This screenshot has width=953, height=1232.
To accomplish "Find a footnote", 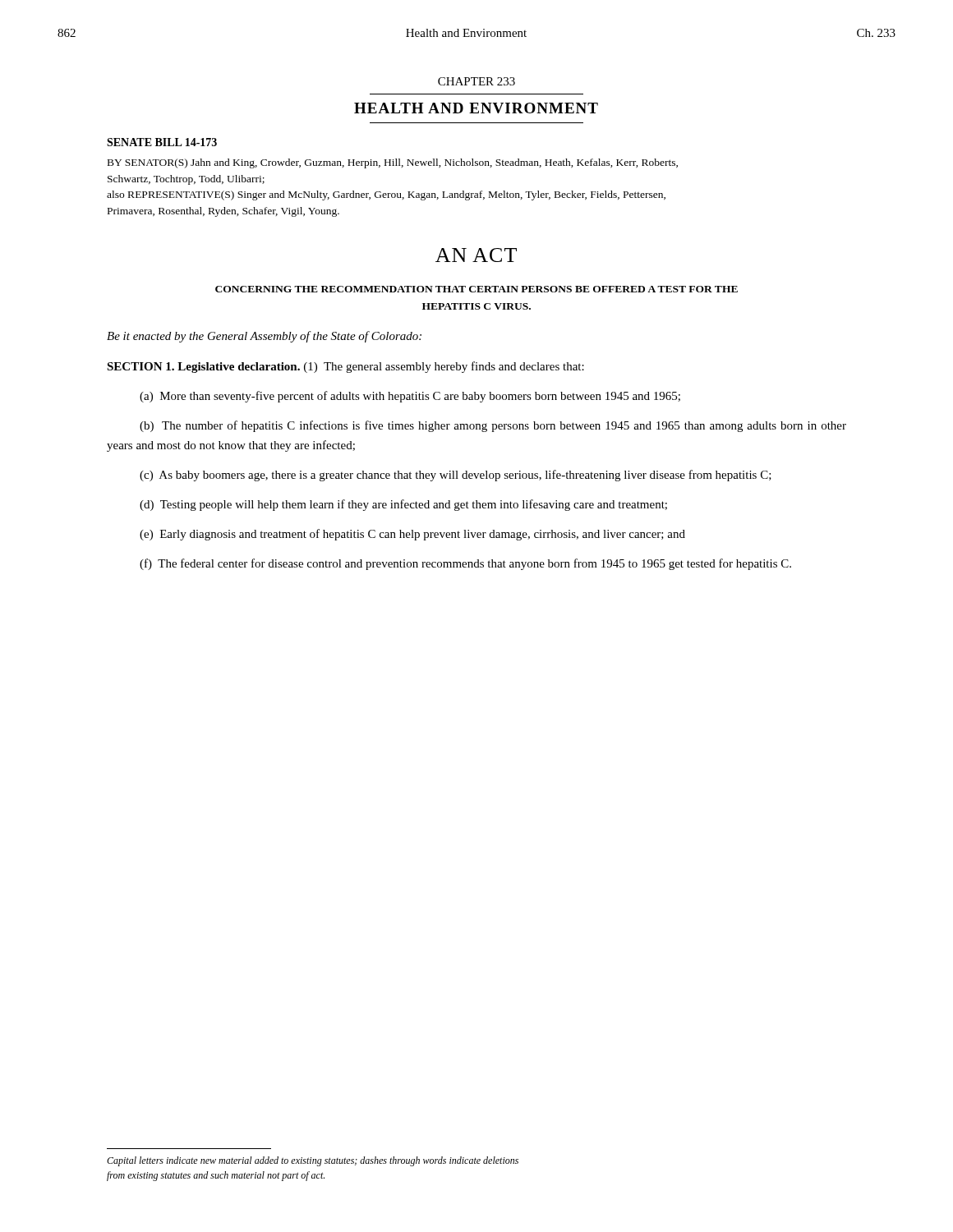I will (x=313, y=1168).
